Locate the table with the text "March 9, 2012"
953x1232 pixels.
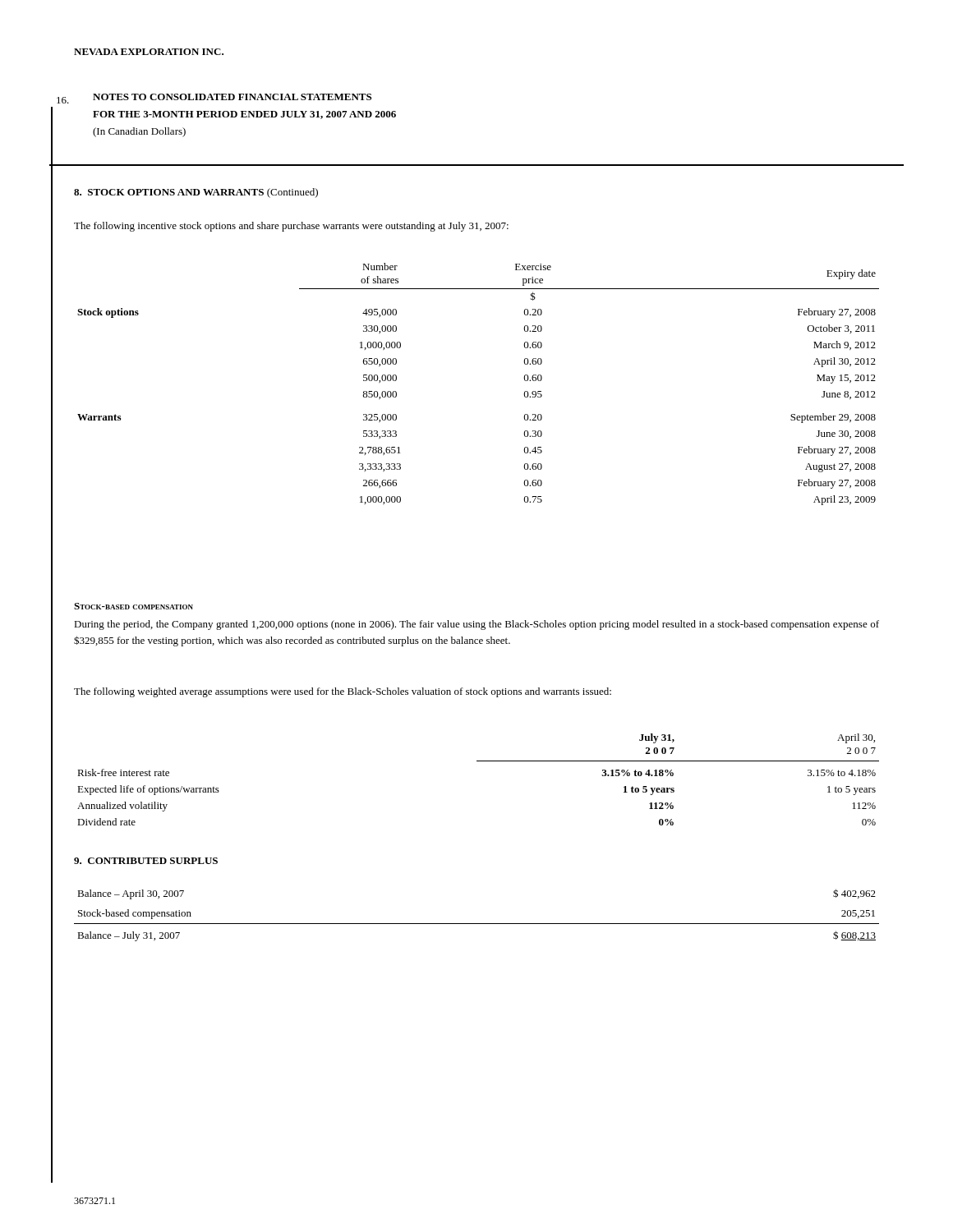(x=476, y=383)
